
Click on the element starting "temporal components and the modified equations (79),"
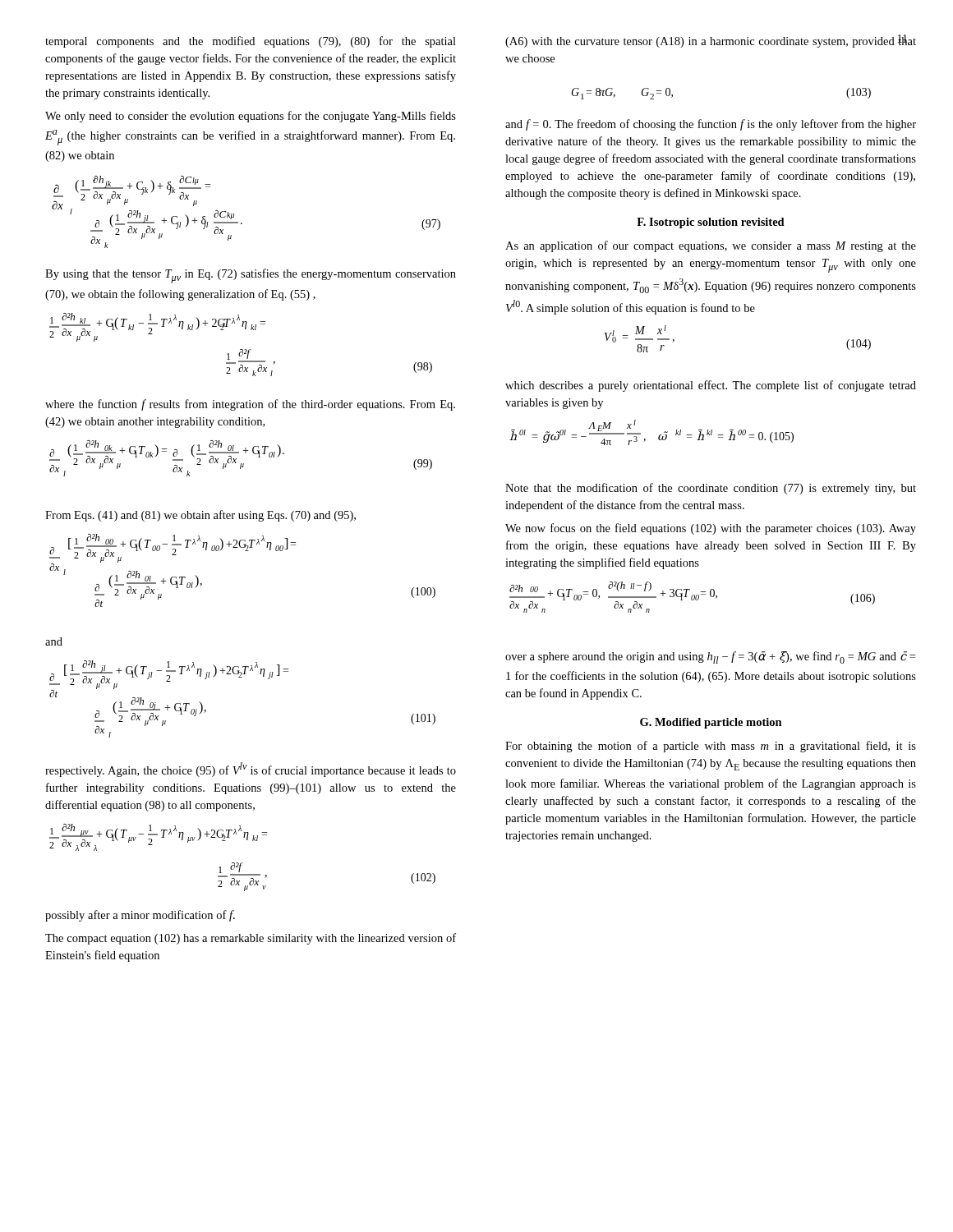coord(251,67)
